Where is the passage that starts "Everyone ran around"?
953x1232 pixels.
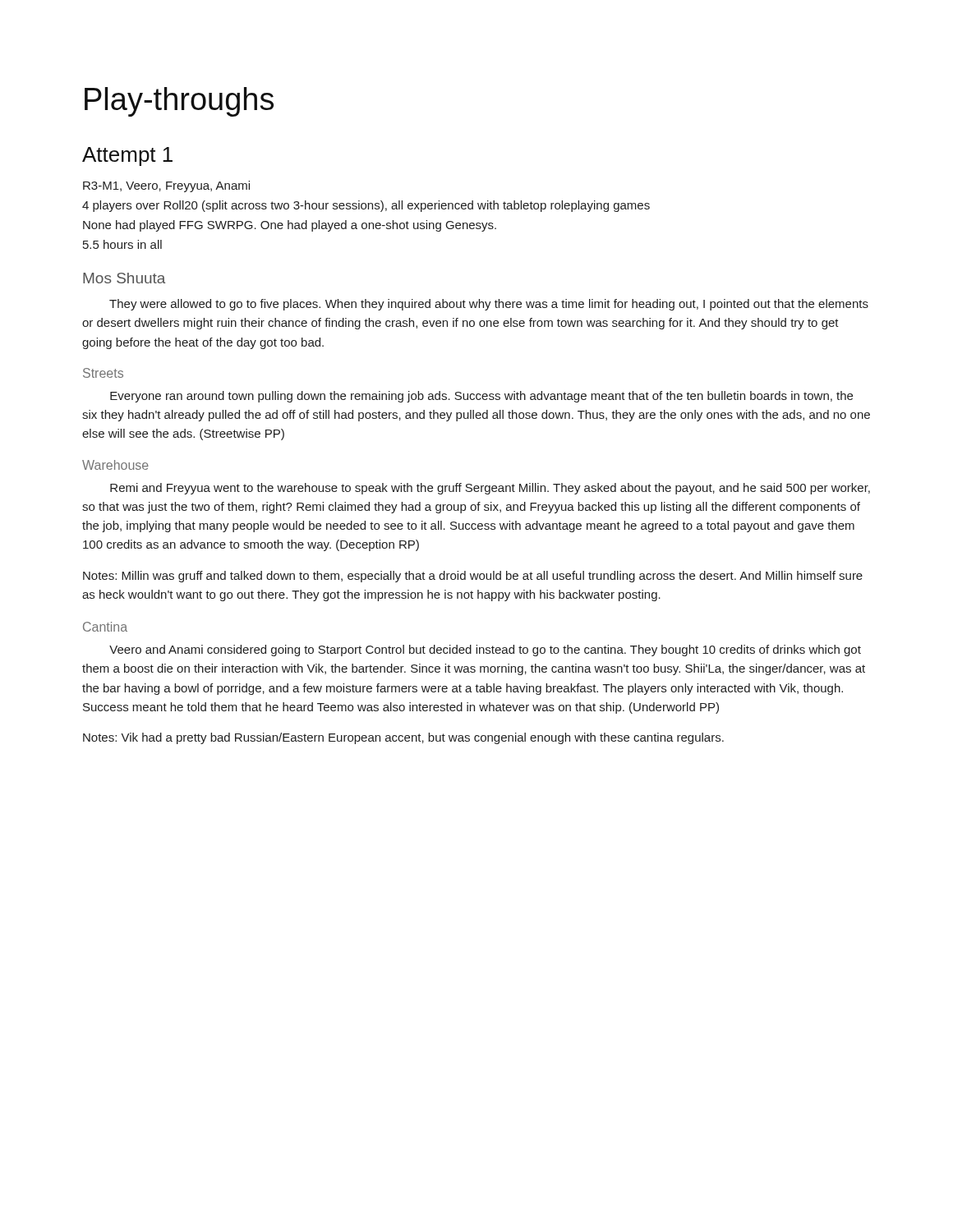(476, 414)
